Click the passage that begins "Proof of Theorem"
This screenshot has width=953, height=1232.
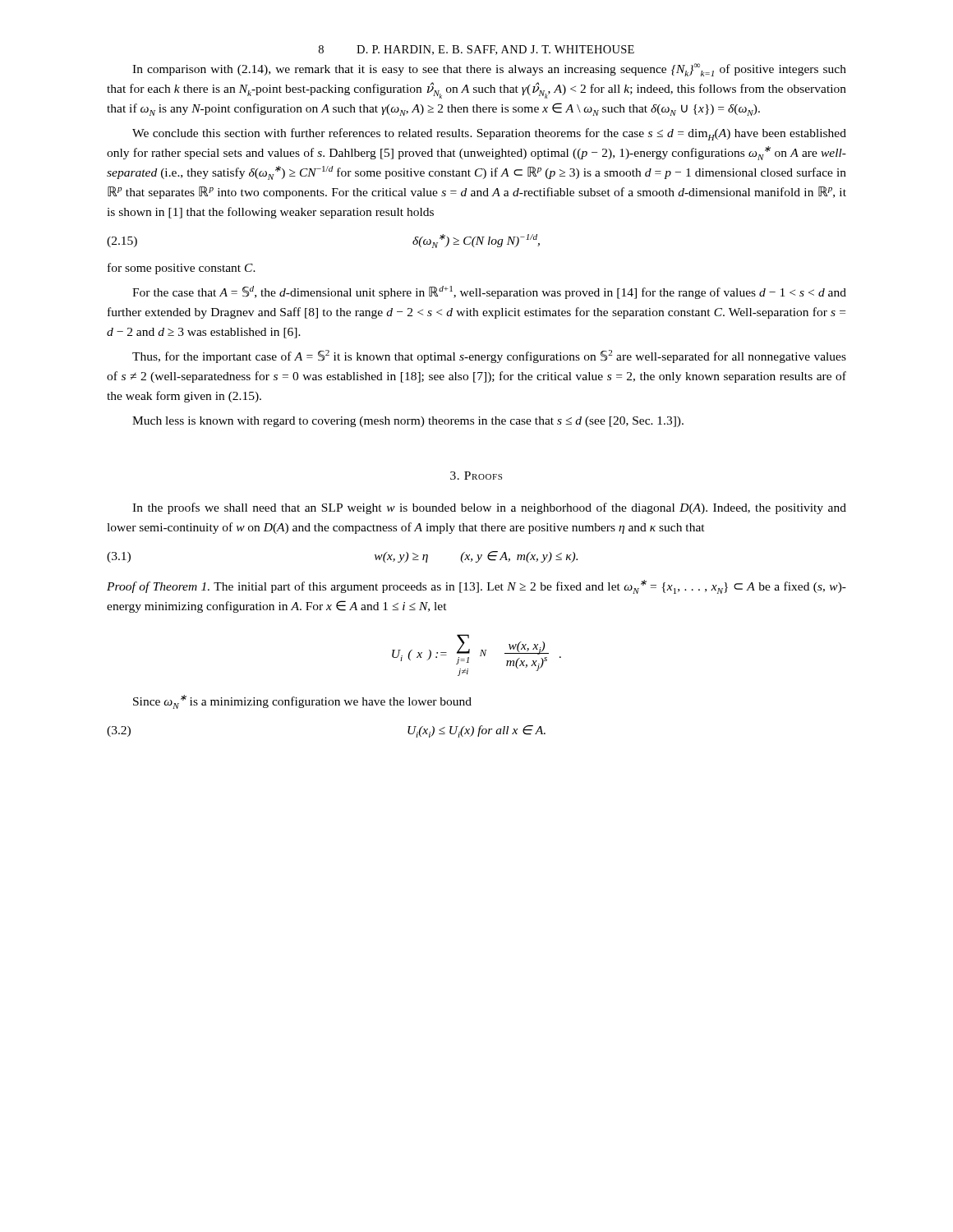pyautogui.click(x=476, y=597)
